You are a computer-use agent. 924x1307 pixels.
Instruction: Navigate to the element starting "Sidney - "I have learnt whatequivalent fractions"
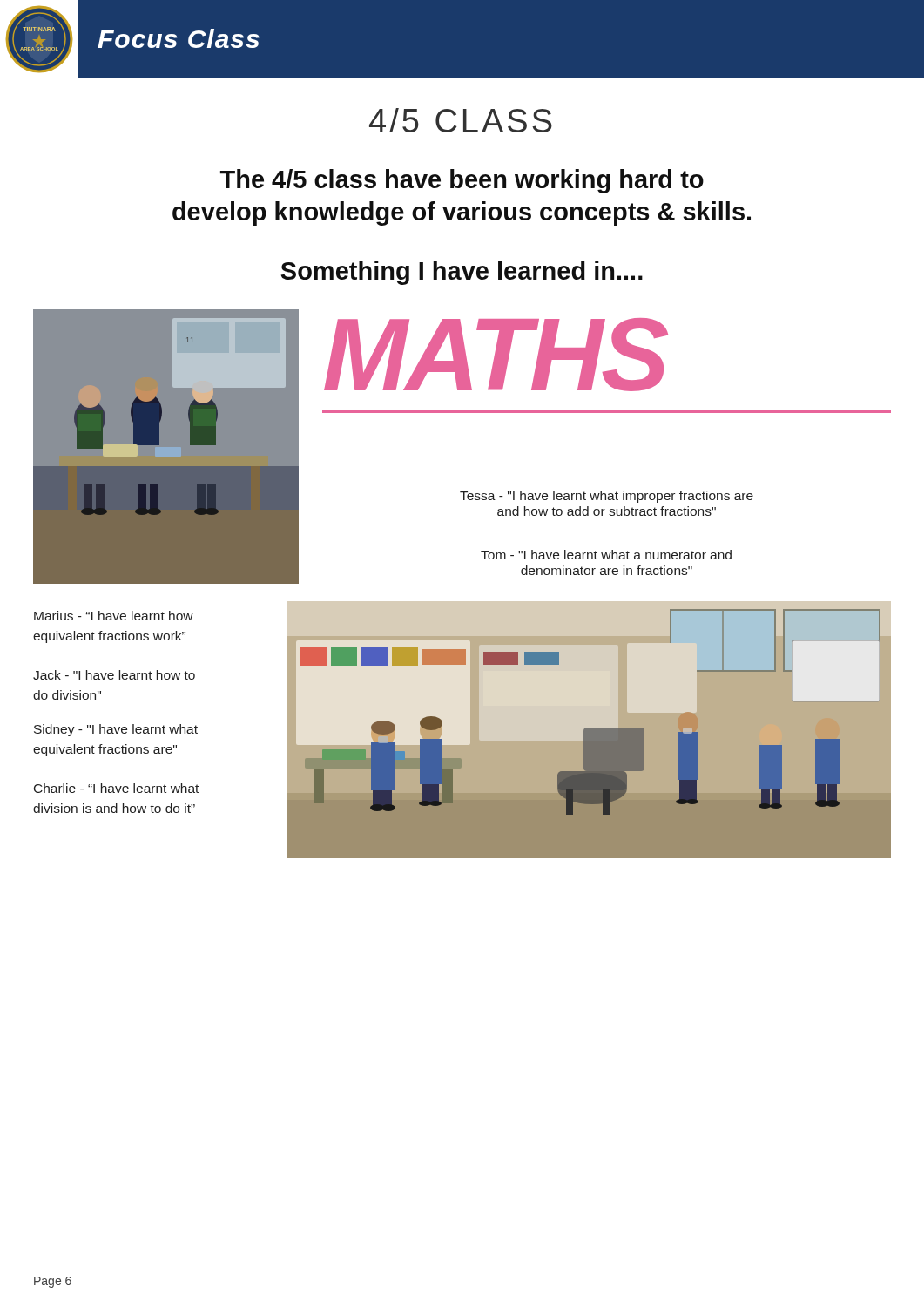tap(115, 739)
